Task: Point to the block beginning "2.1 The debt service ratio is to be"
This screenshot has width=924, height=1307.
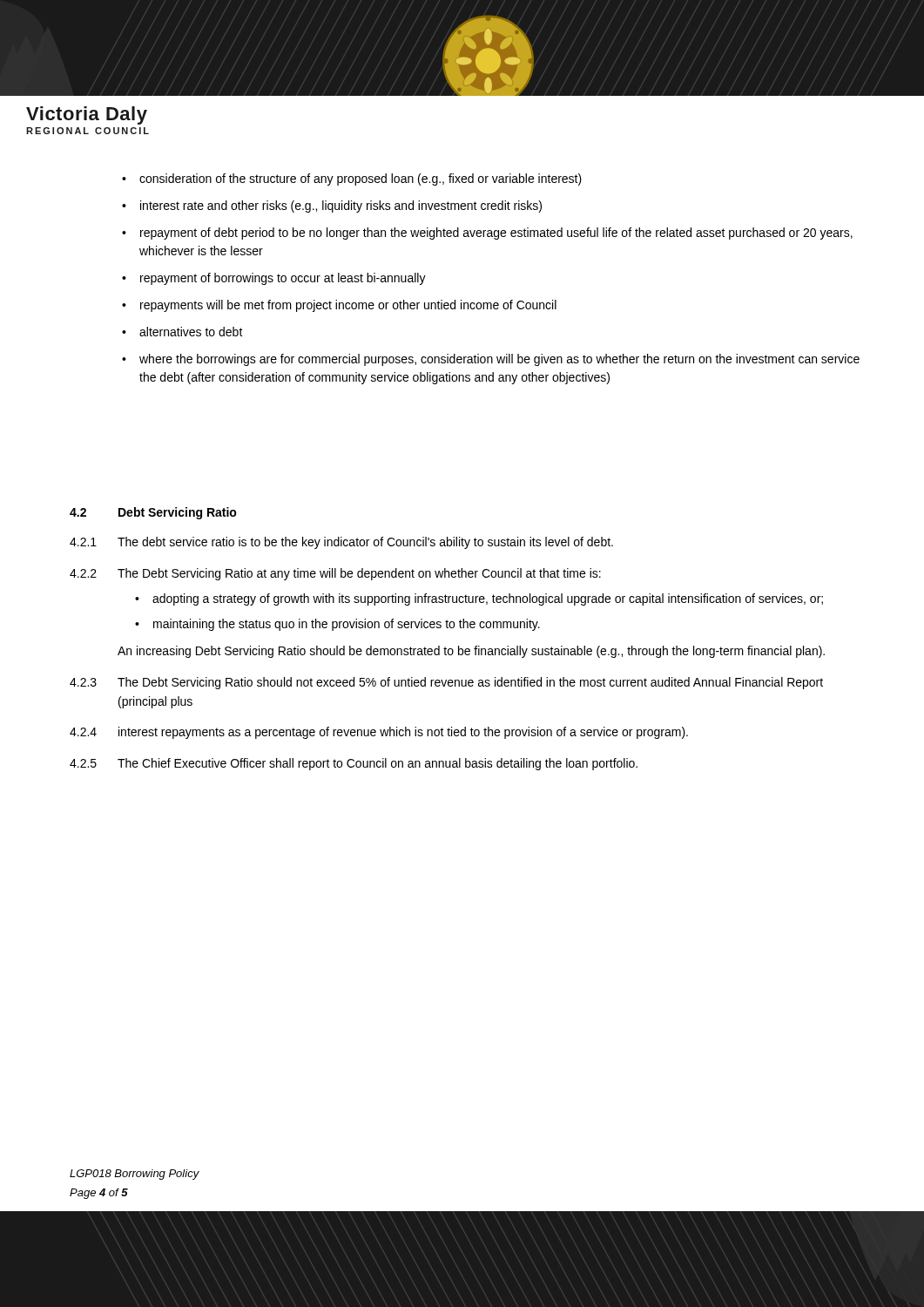Action: point(470,543)
